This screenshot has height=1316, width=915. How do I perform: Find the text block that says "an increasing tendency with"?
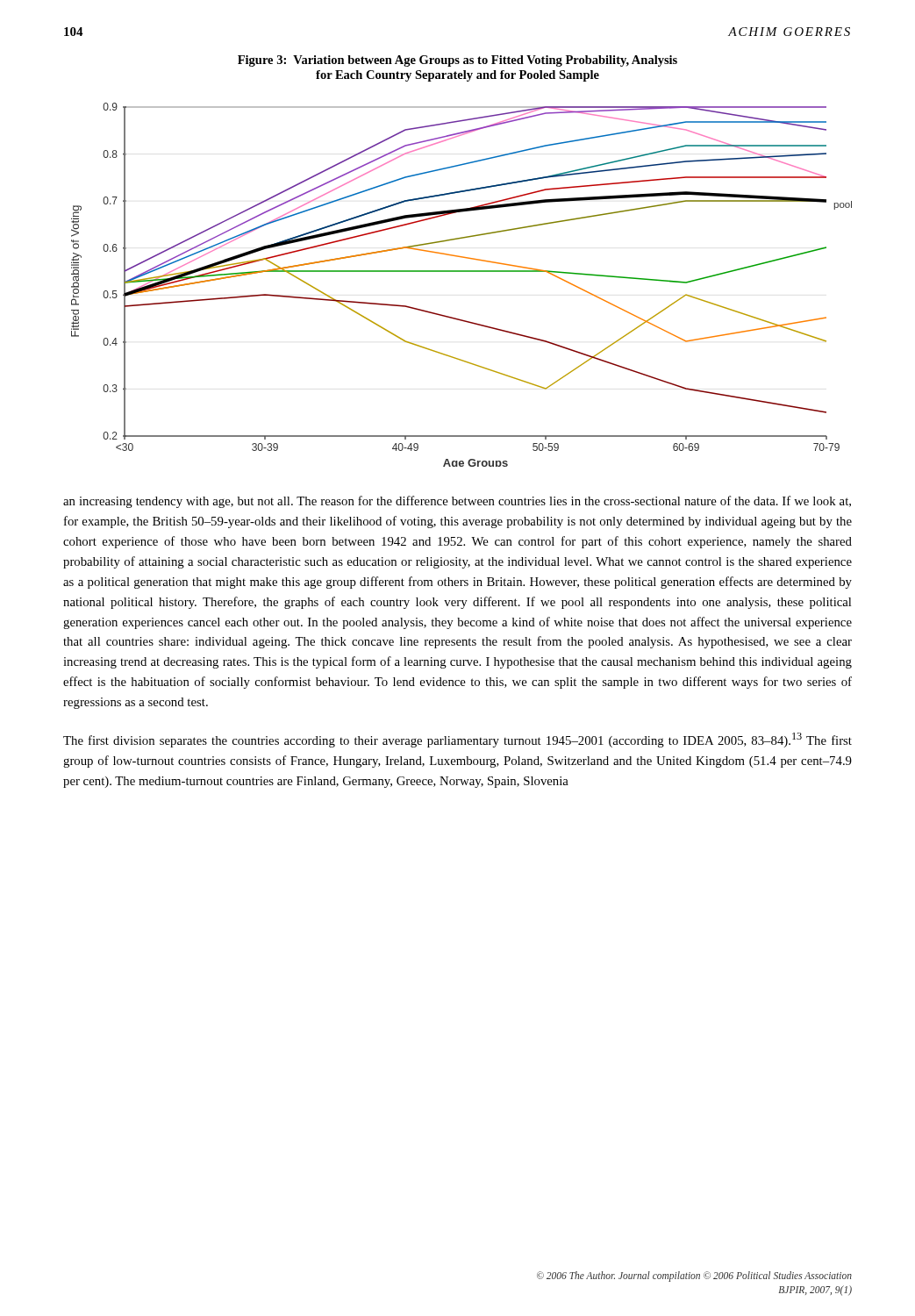point(458,602)
